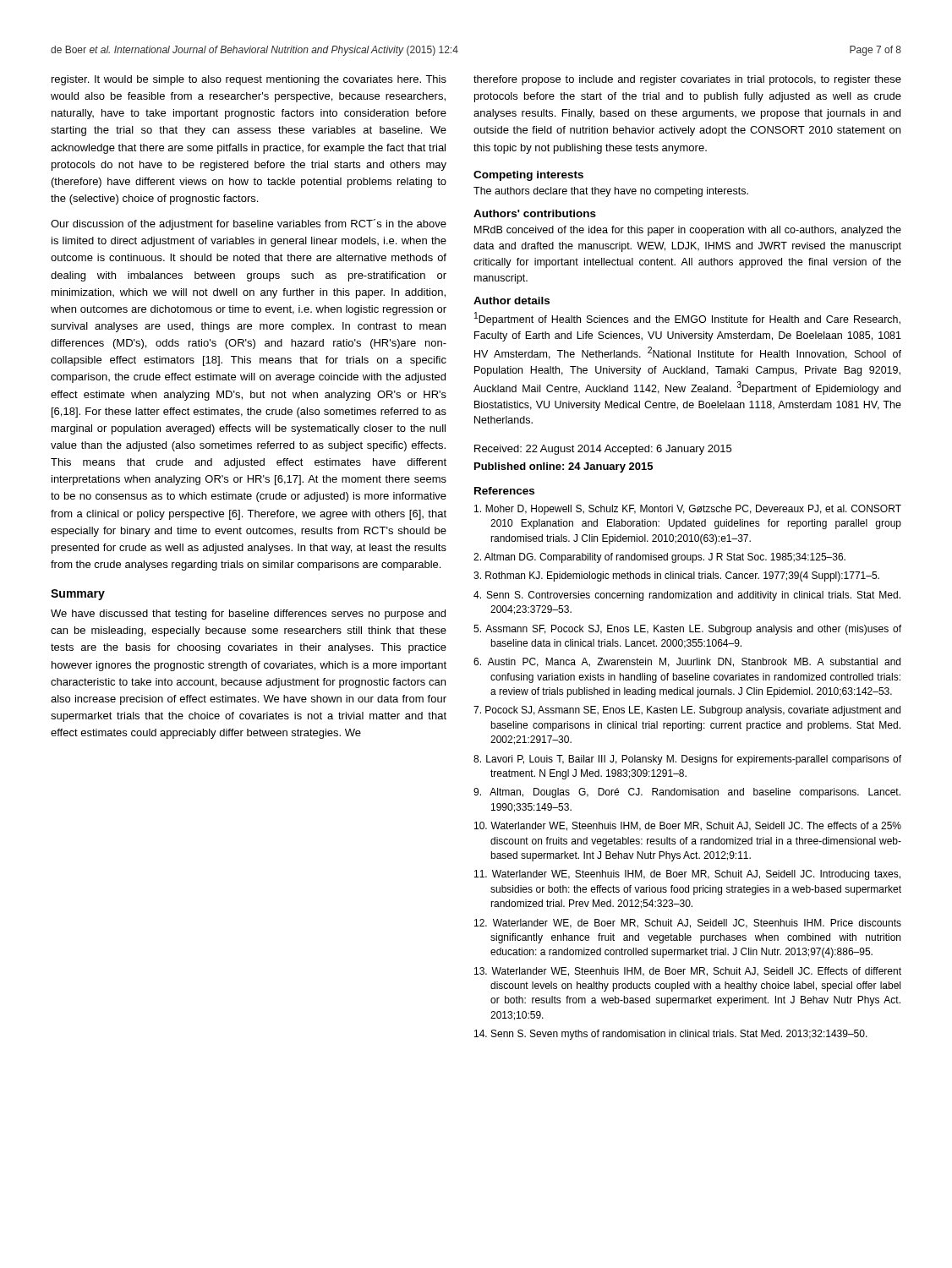
Task: Locate the list item with the text "2. Altman DG. Comparability of"
Action: pos(660,557)
